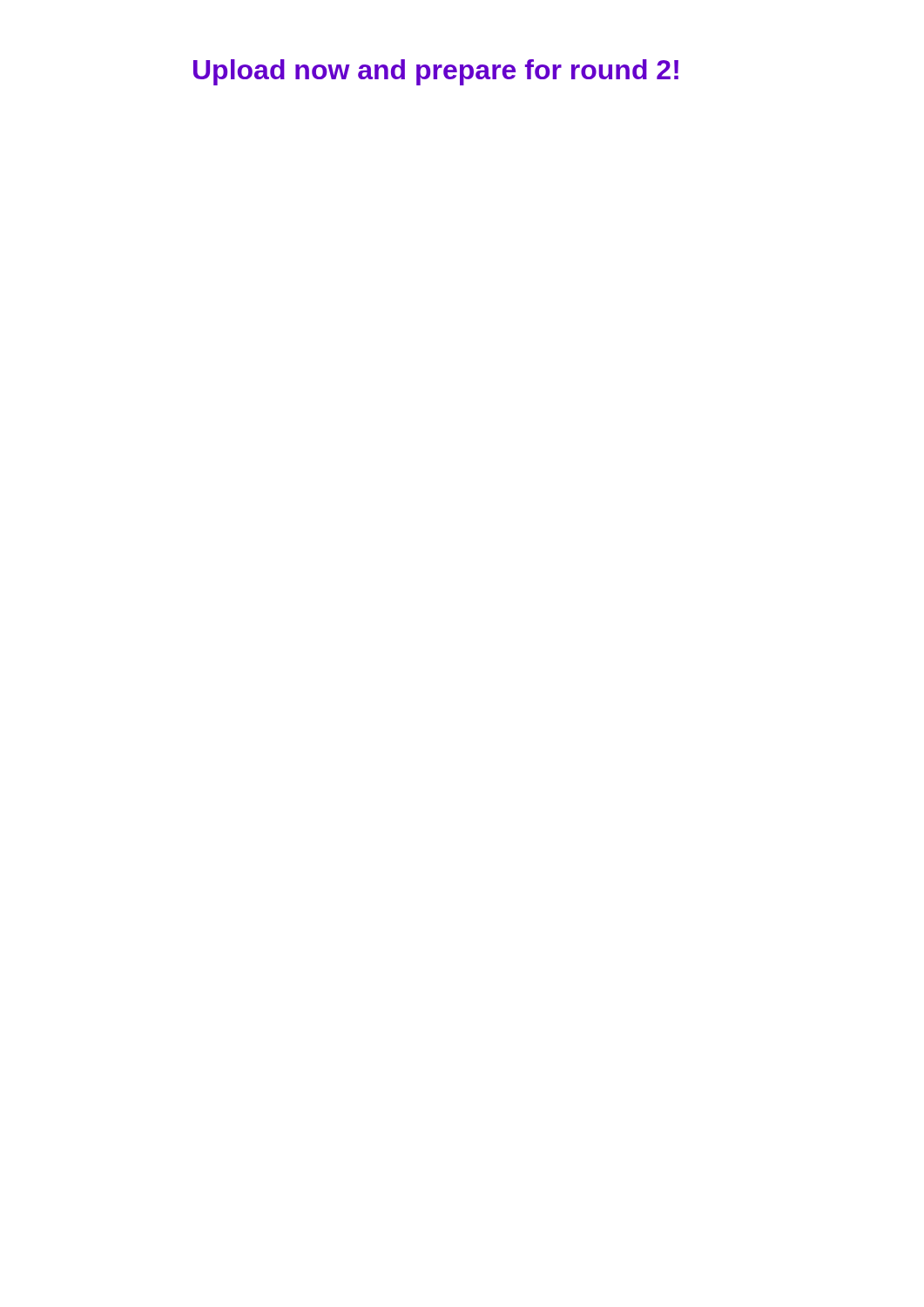Locate the title
The image size is (924, 1307).
coord(436,70)
